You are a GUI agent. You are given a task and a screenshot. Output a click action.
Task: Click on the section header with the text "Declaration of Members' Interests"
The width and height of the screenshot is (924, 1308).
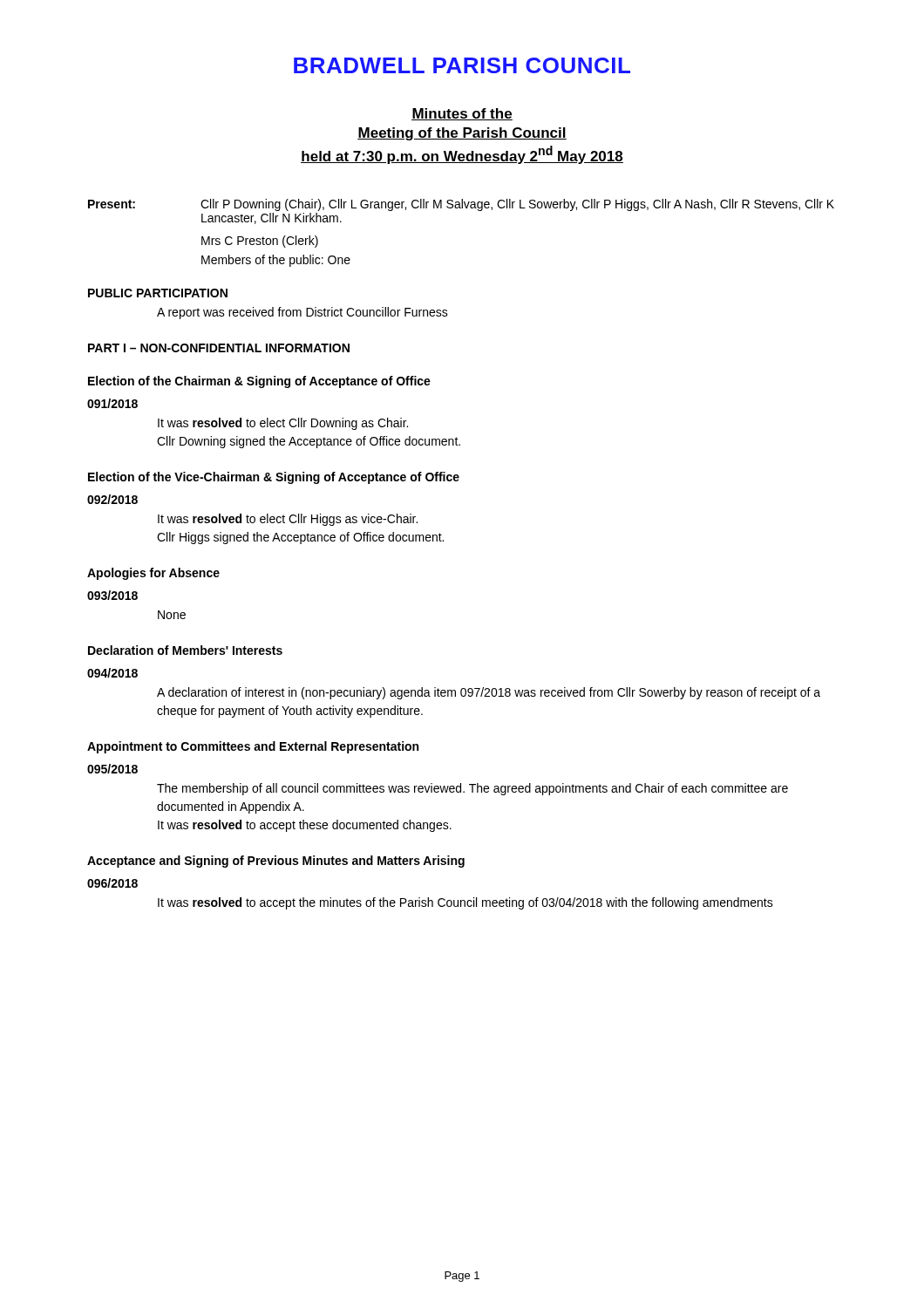pos(185,650)
